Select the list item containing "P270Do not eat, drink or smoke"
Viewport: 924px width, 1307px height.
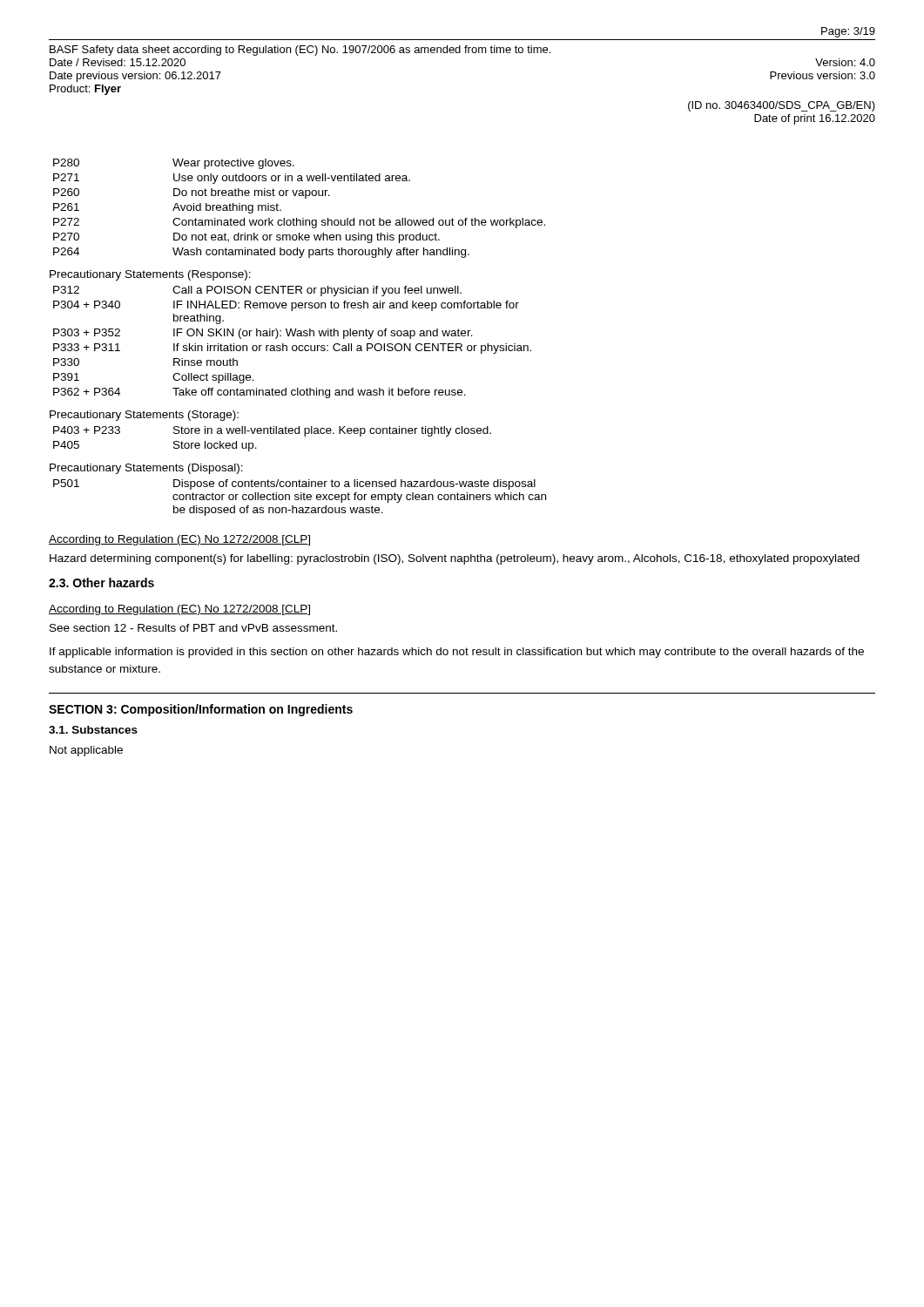tap(246, 238)
